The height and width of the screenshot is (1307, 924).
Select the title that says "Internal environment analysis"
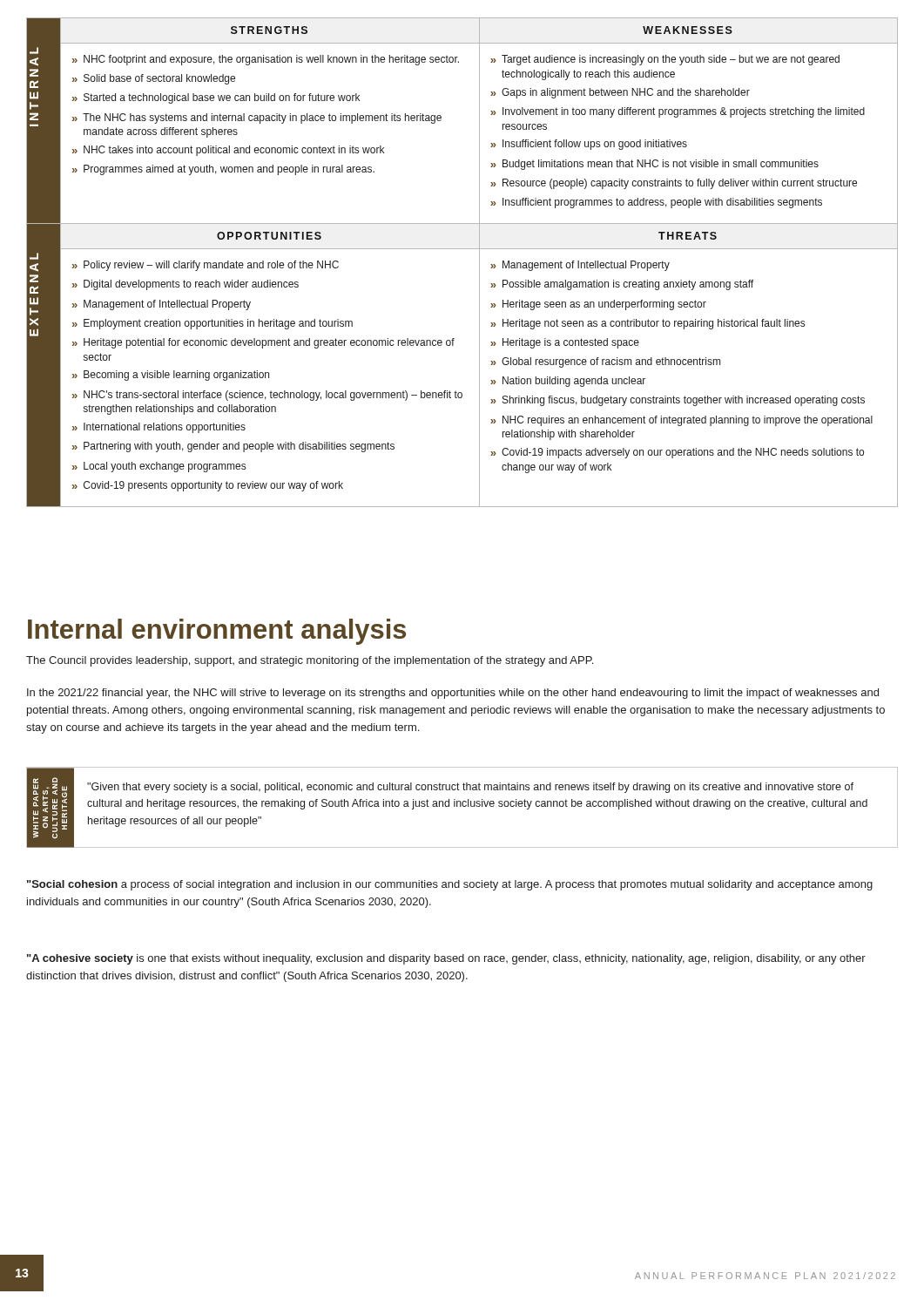(x=217, y=630)
